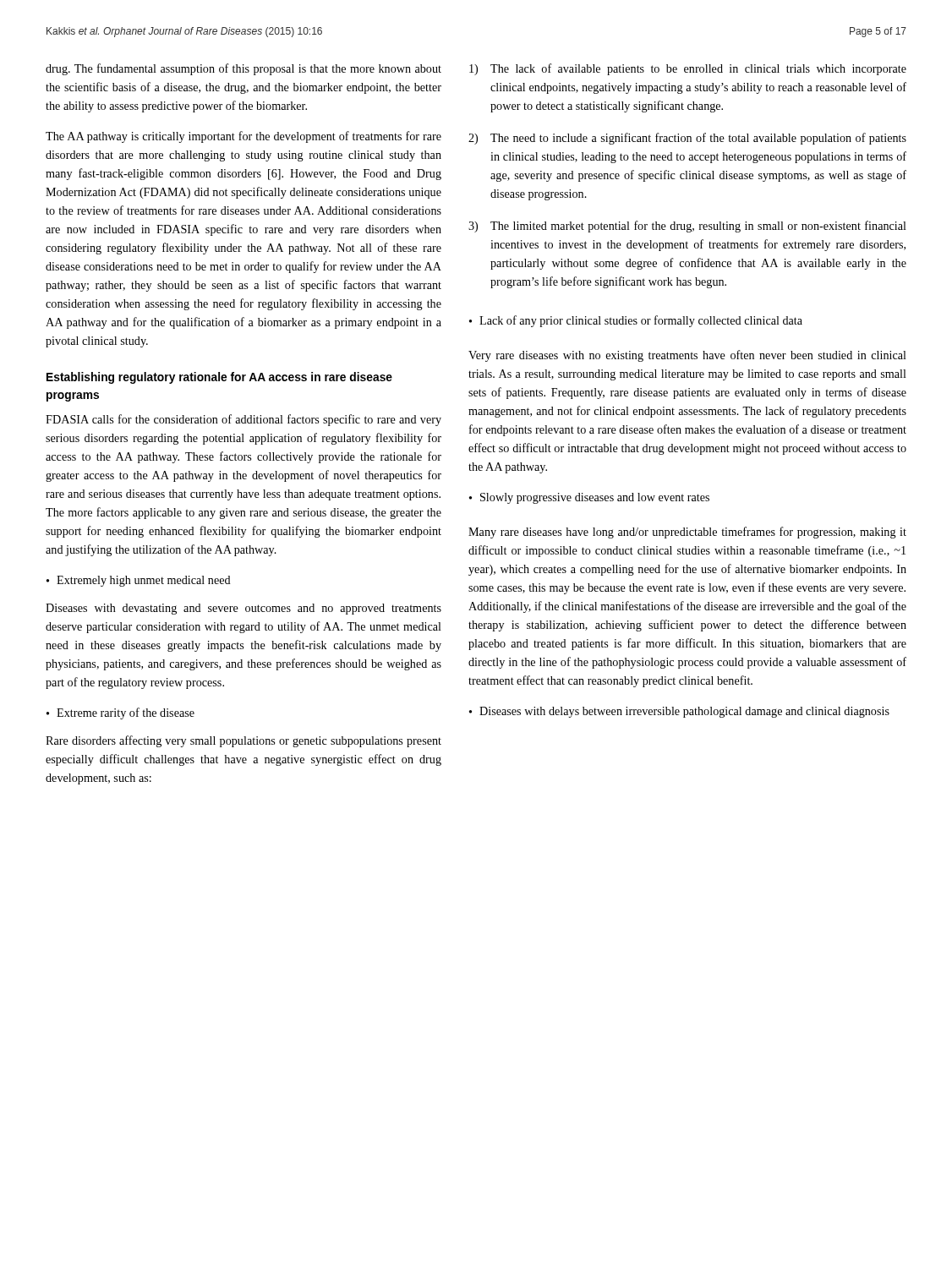This screenshot has height=1268, width=952.
Task: Find the block on this page that starts "FDASIA calls for the consideration of"
Action: coord(244,484)
